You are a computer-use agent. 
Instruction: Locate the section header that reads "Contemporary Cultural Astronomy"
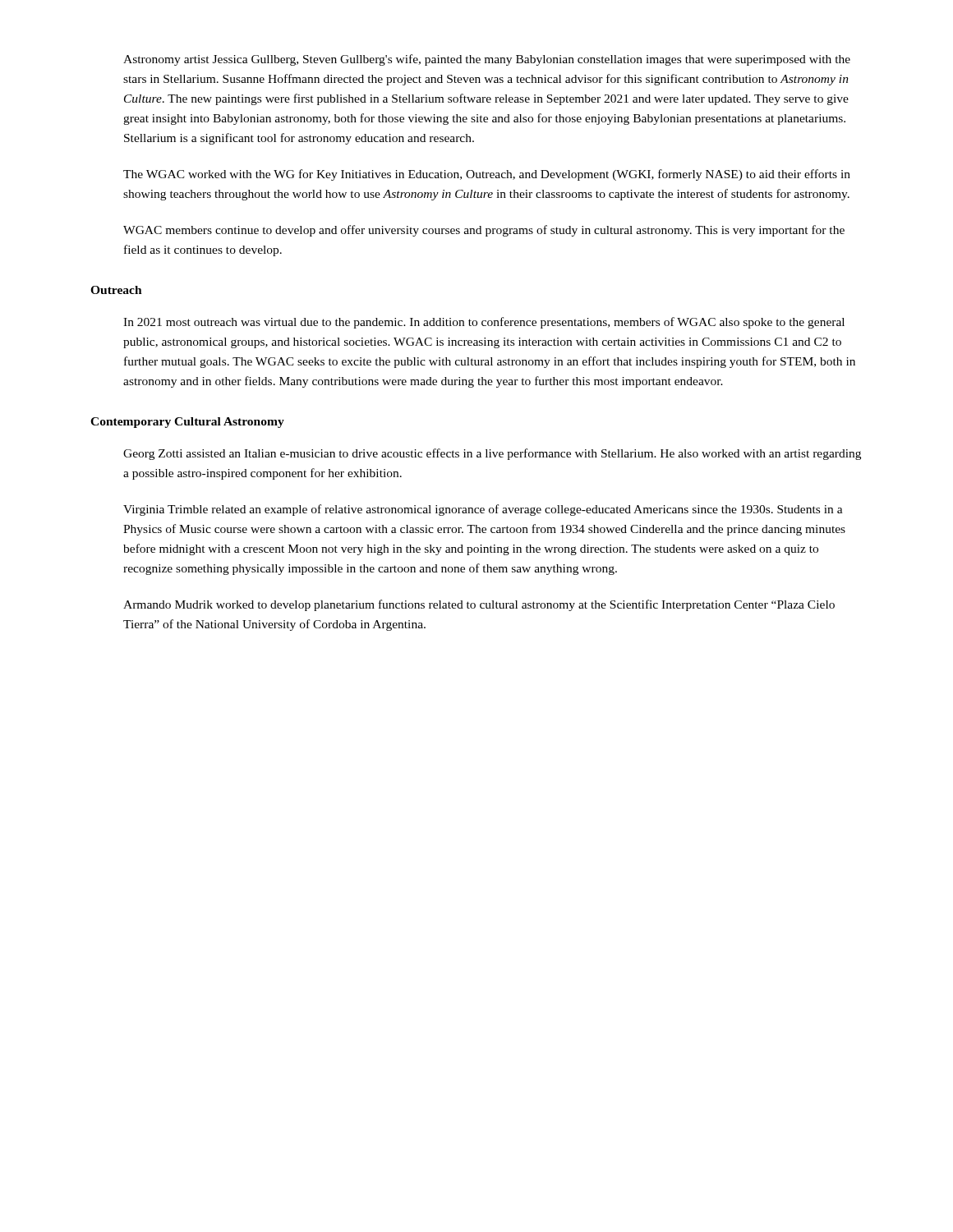point(187,421)
